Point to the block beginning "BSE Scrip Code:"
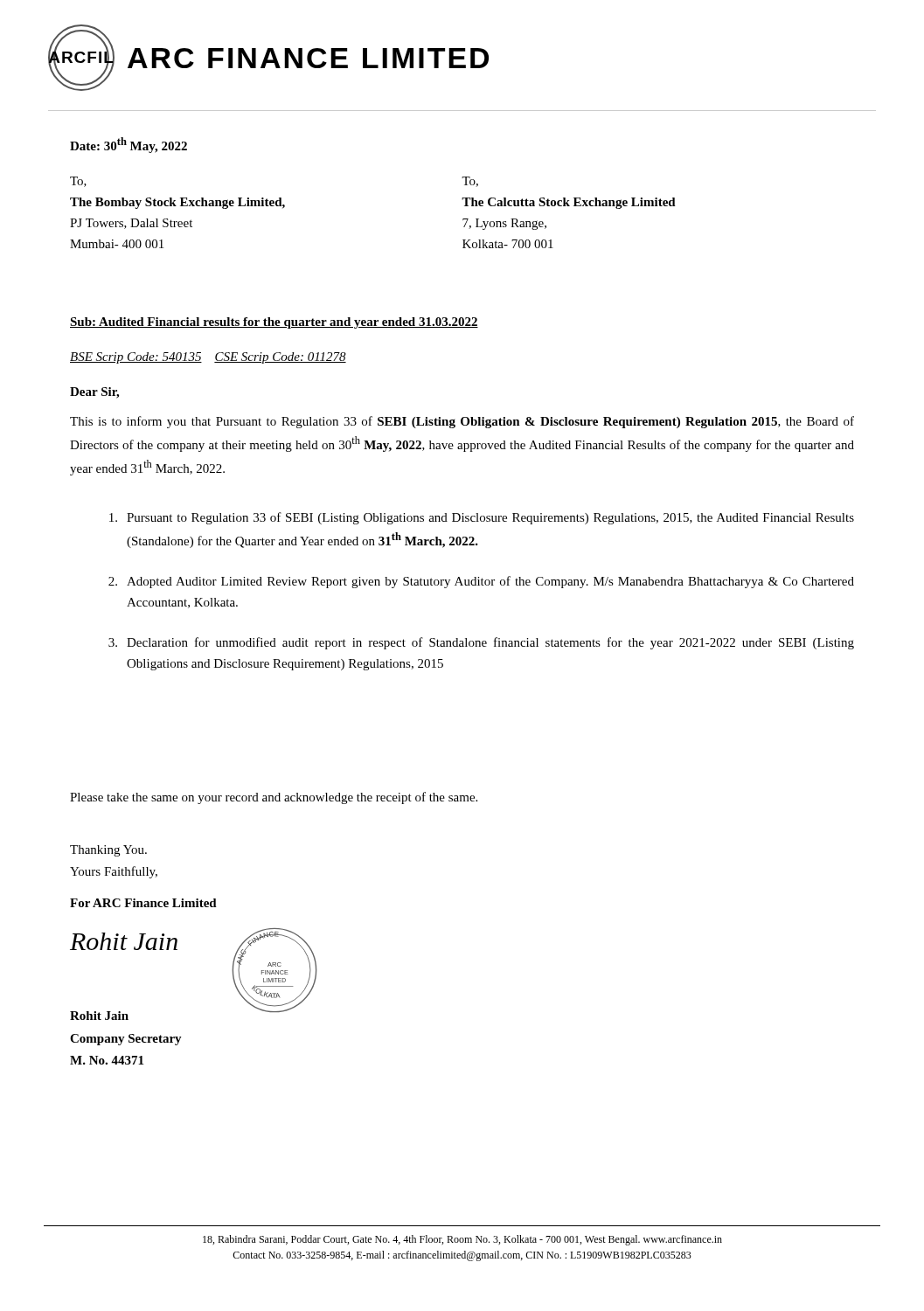The image size is (924, 1311). [x=208, y=357]
